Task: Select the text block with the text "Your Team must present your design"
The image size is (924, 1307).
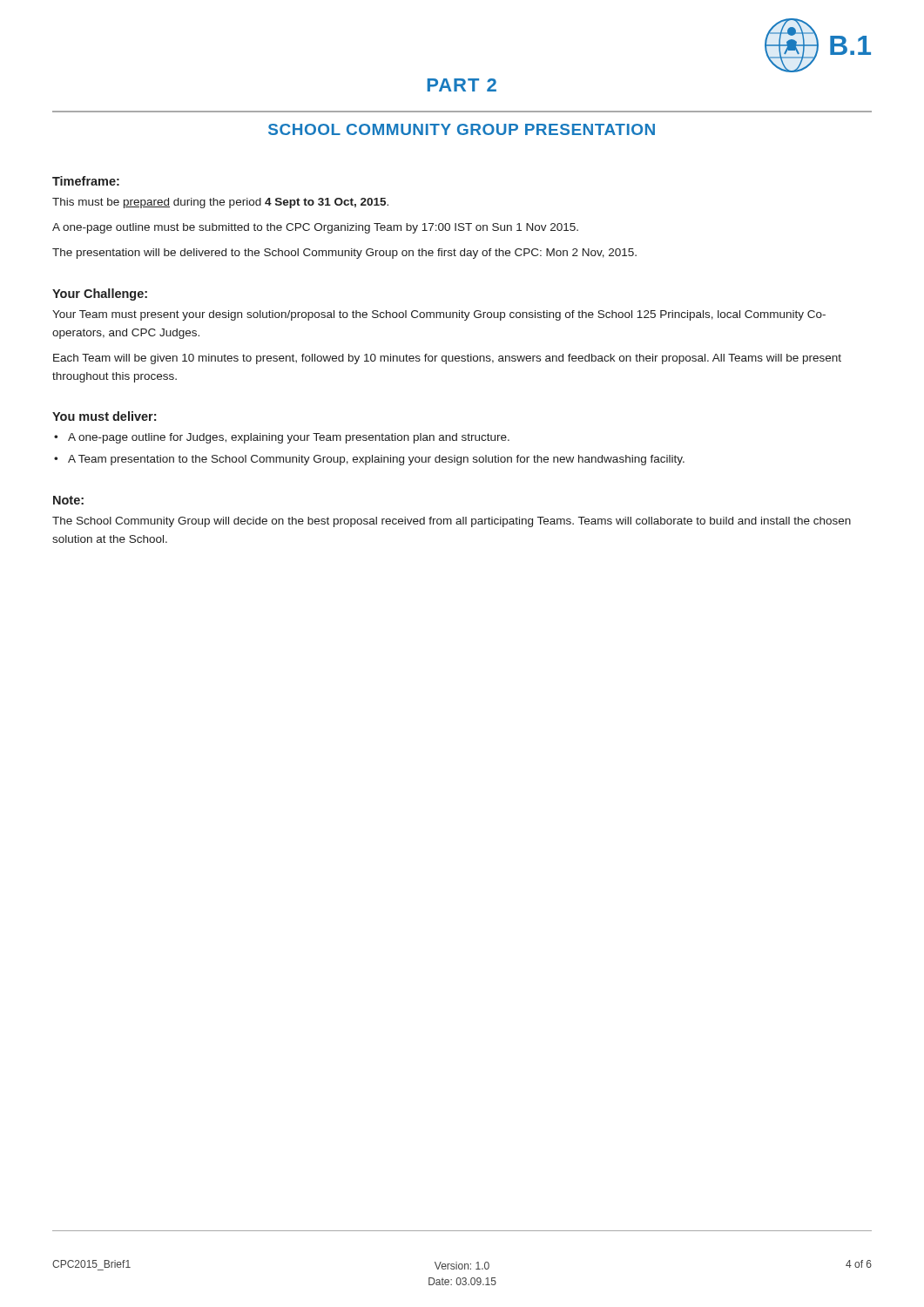Action: [439, 323]
